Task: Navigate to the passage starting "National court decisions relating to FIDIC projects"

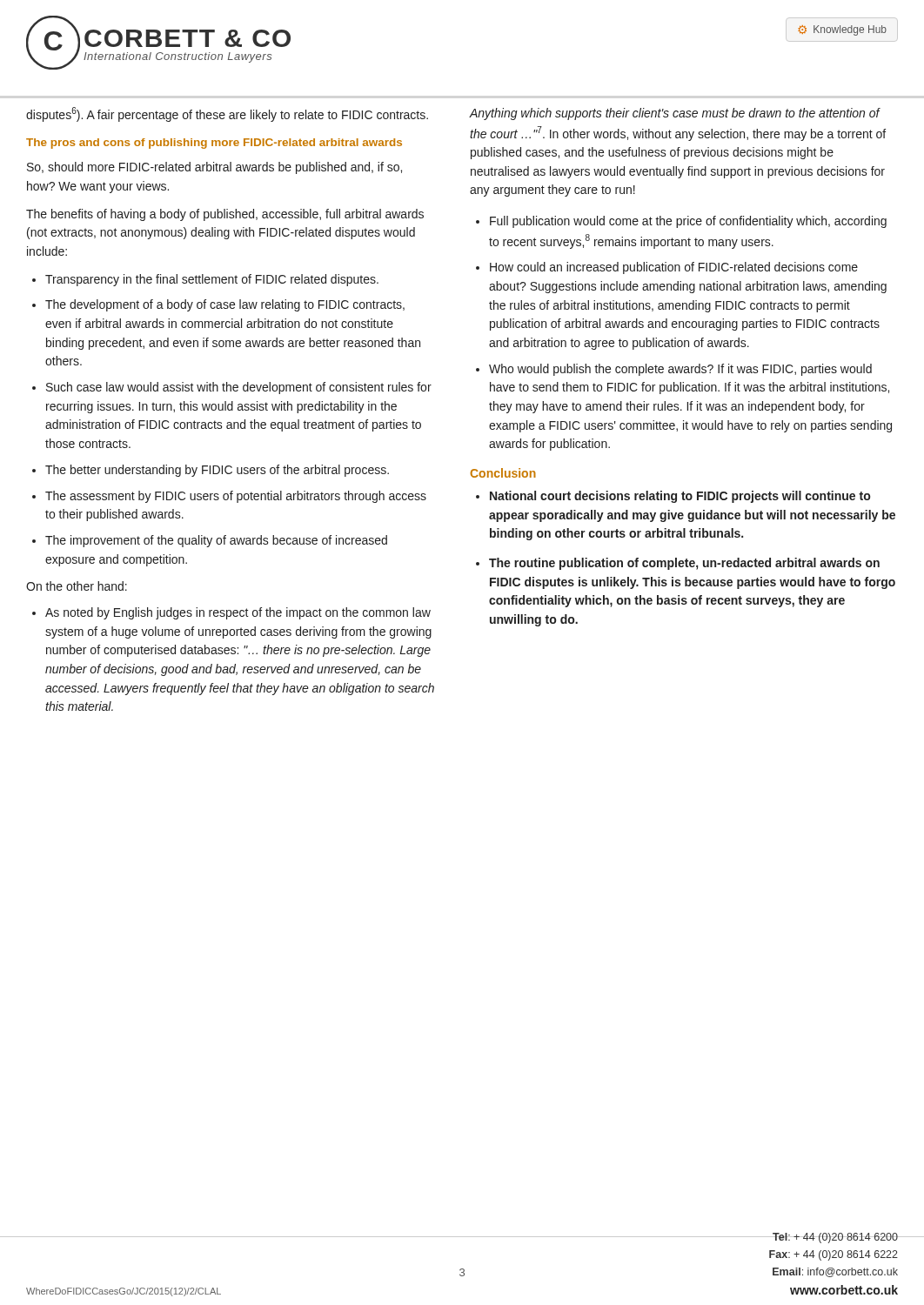Action: point(692,515)
